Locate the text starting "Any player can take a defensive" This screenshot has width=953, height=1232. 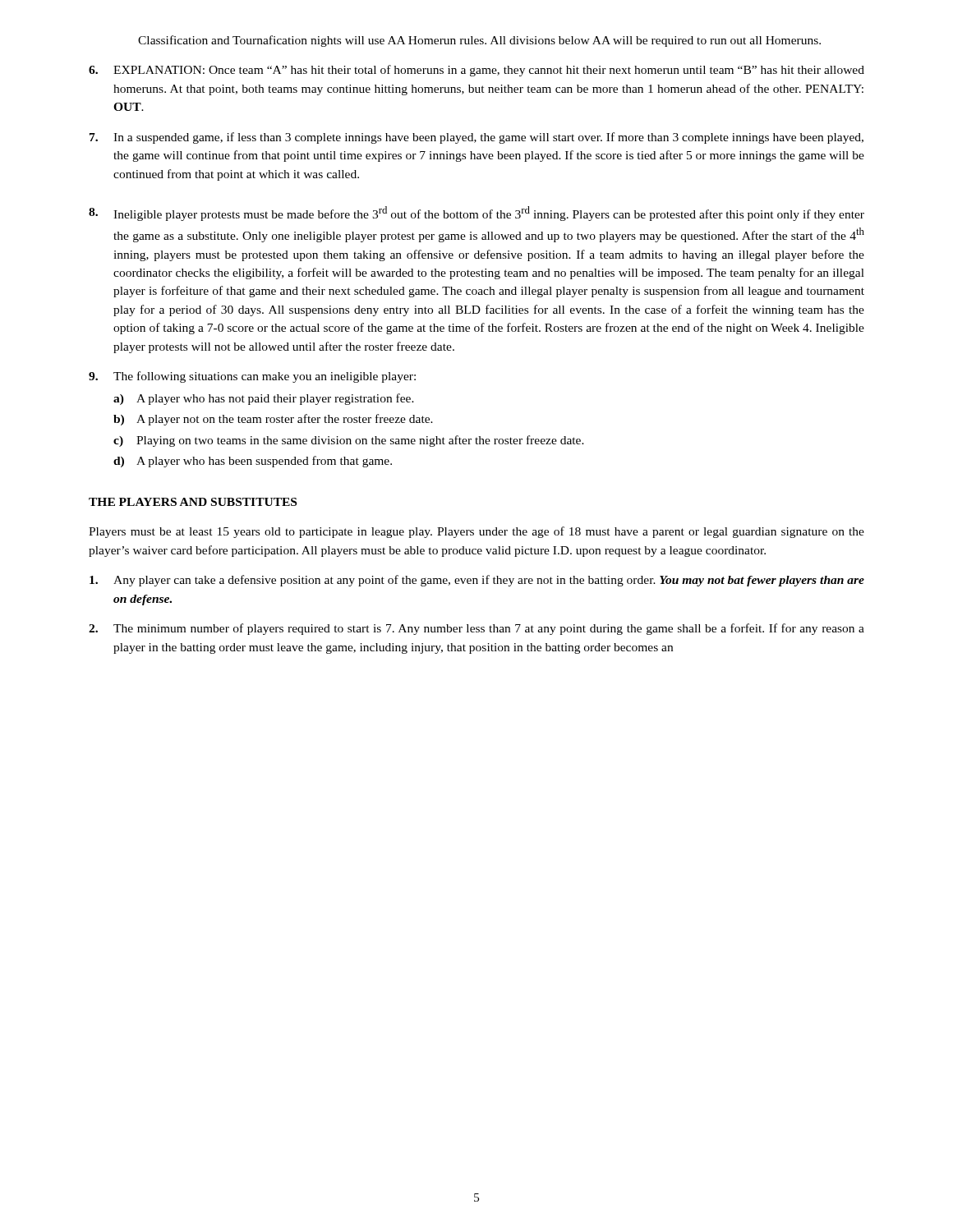coord(476,589)
